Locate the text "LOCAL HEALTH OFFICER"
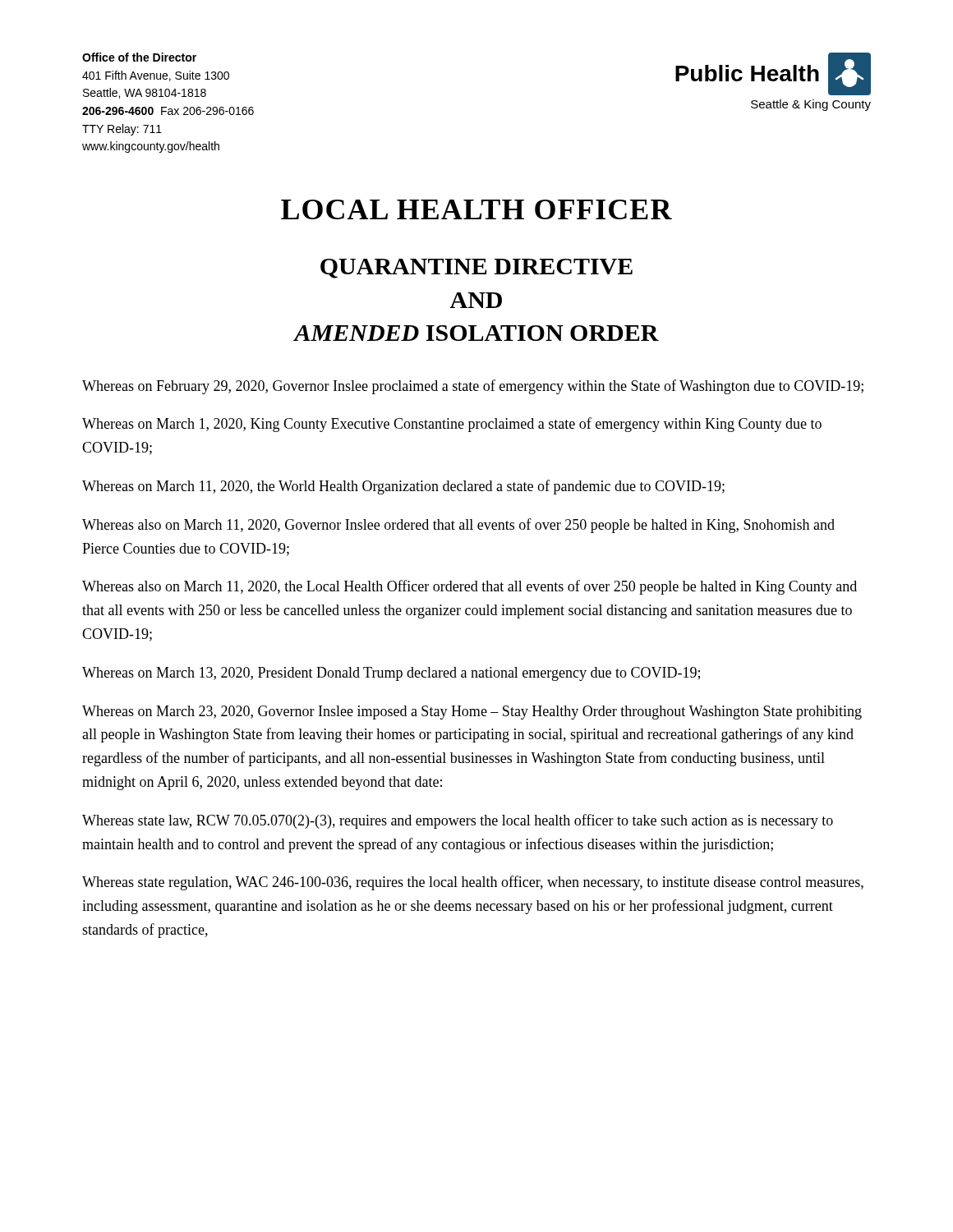The image size is (953, 1232). click(x=476, y=210)
